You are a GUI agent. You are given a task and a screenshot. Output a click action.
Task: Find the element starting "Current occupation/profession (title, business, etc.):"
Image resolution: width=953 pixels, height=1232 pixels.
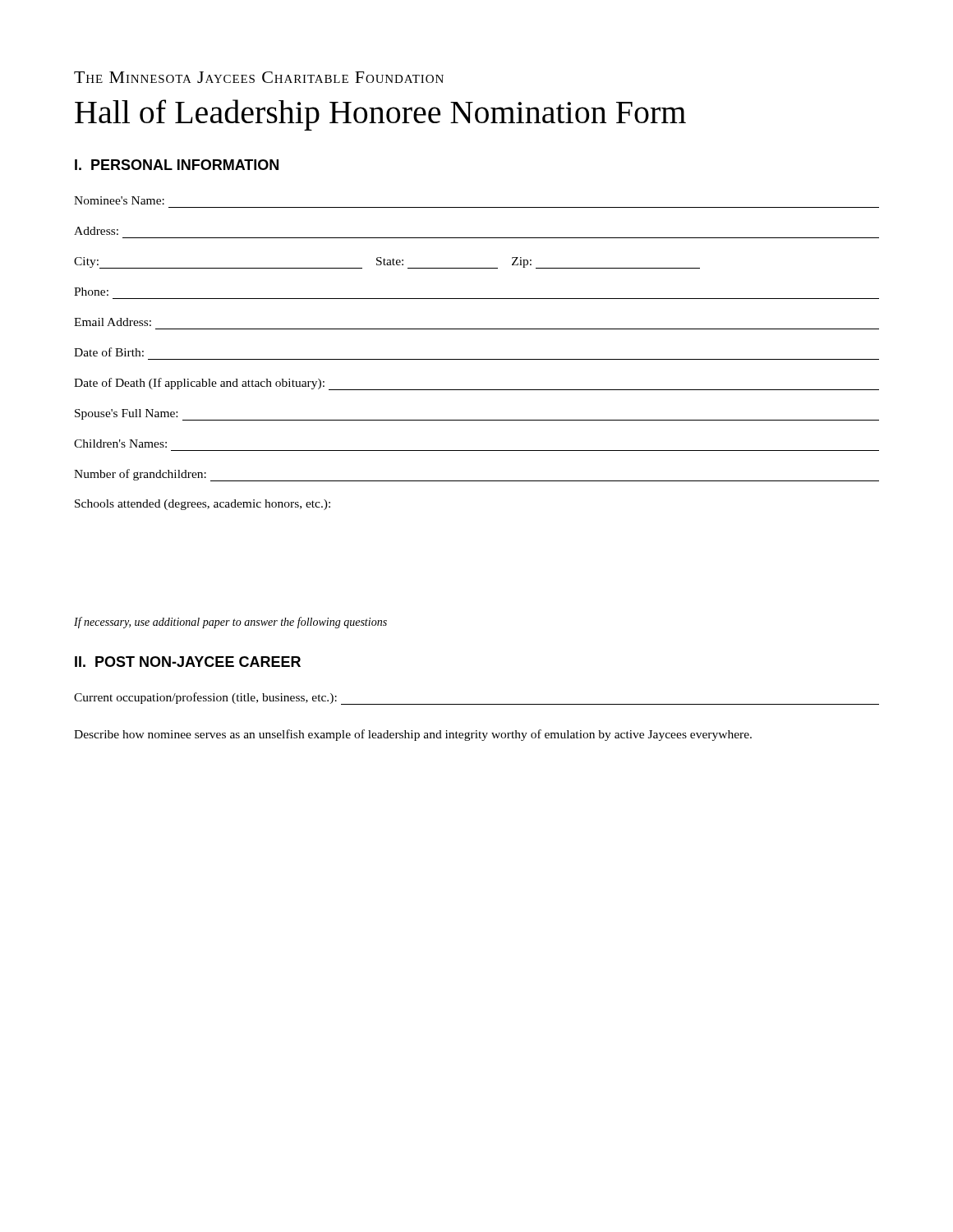[476, 697]
